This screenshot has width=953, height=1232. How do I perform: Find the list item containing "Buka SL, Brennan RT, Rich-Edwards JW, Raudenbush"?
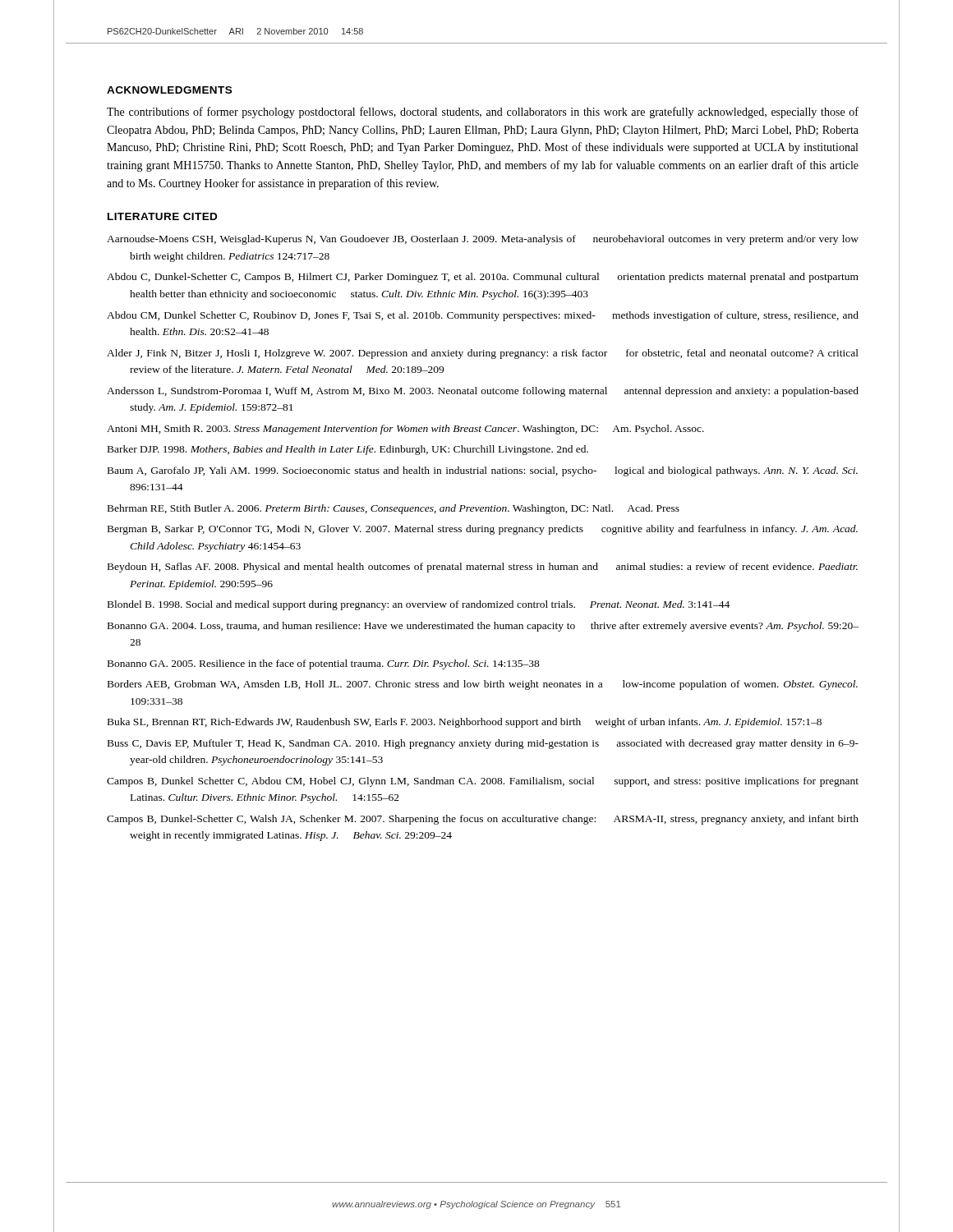[x=464, y=722]
